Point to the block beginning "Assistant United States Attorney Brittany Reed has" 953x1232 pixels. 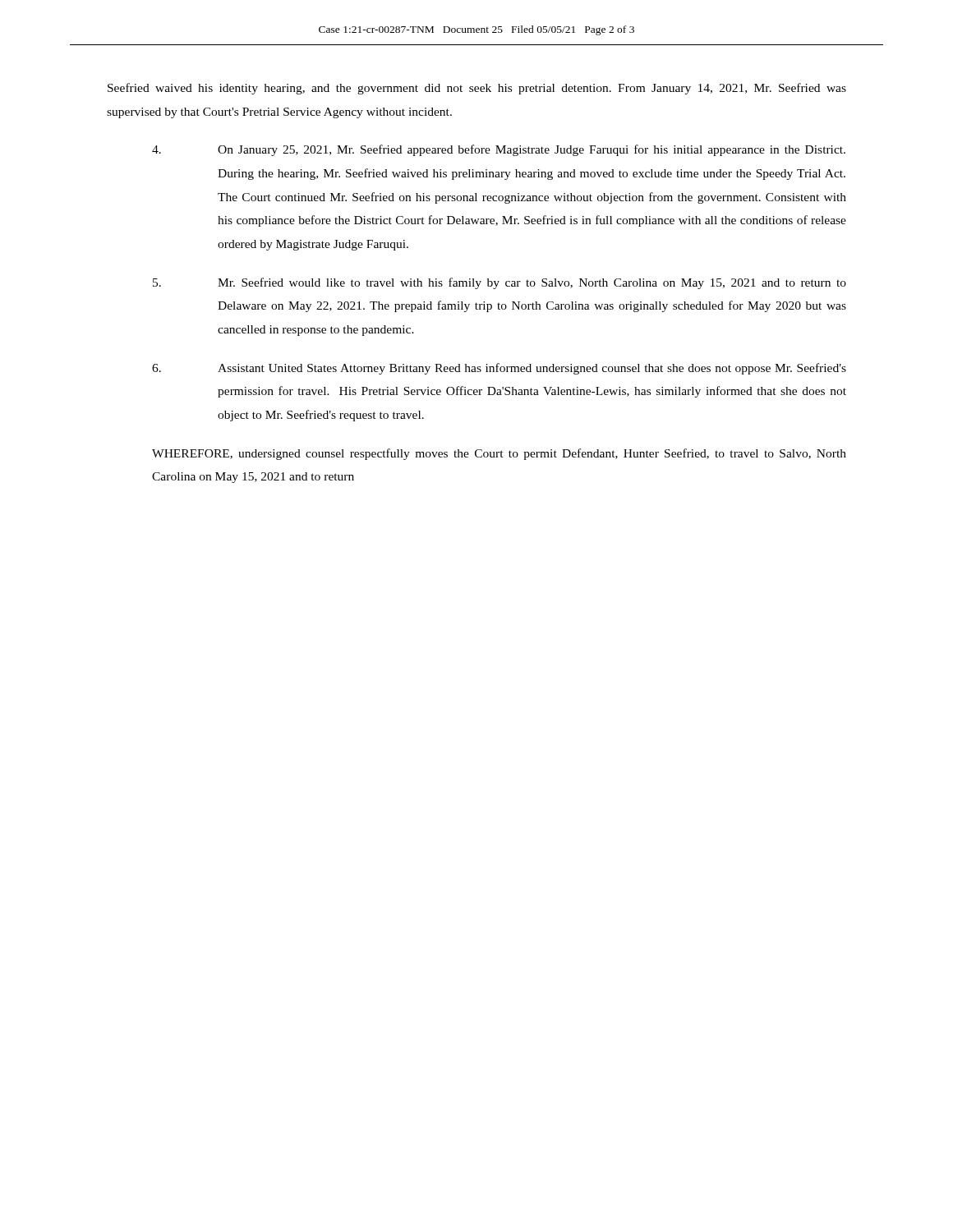[476, 392]
